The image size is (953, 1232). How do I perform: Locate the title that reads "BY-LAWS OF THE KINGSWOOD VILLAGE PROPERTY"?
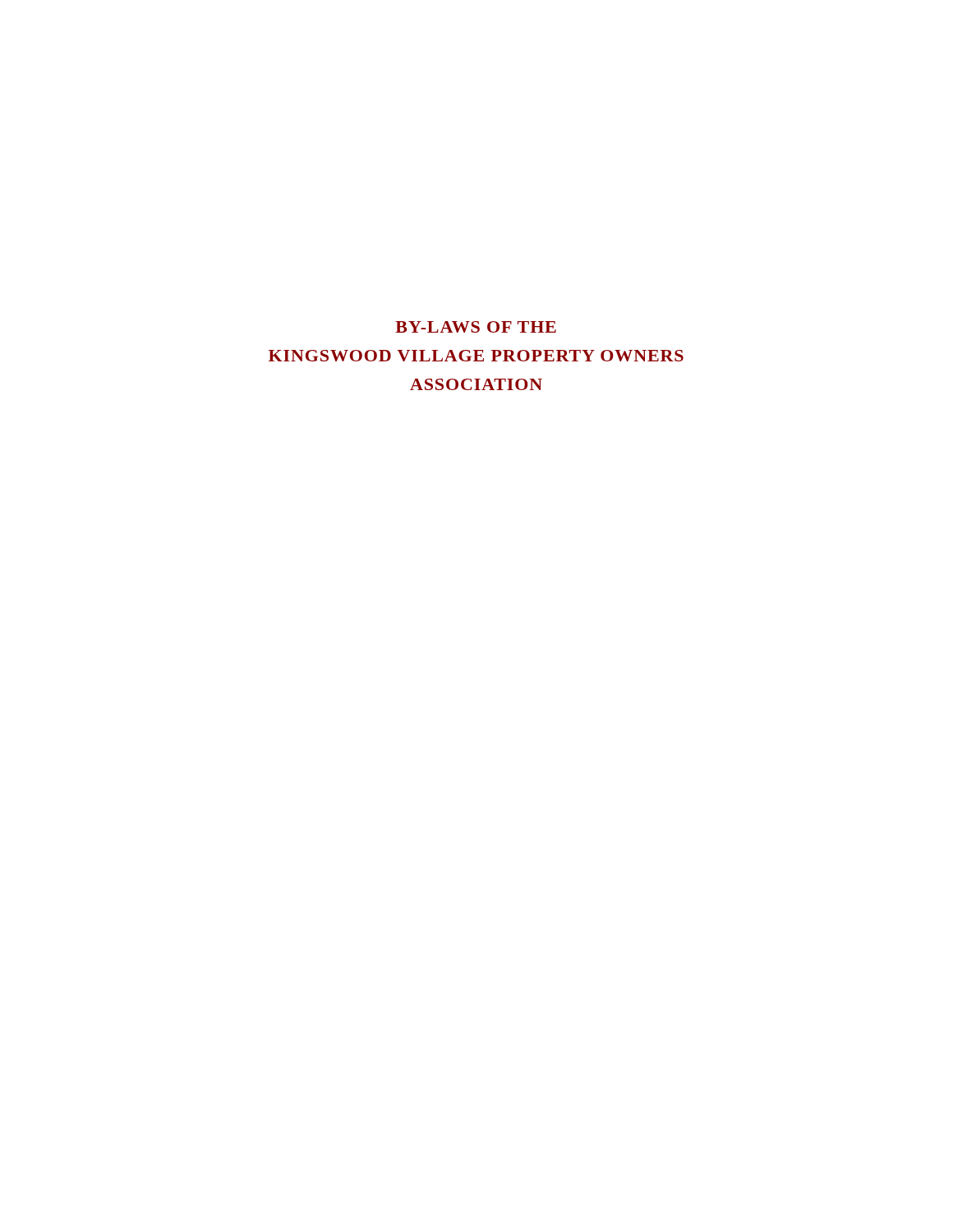click(476, 355)
